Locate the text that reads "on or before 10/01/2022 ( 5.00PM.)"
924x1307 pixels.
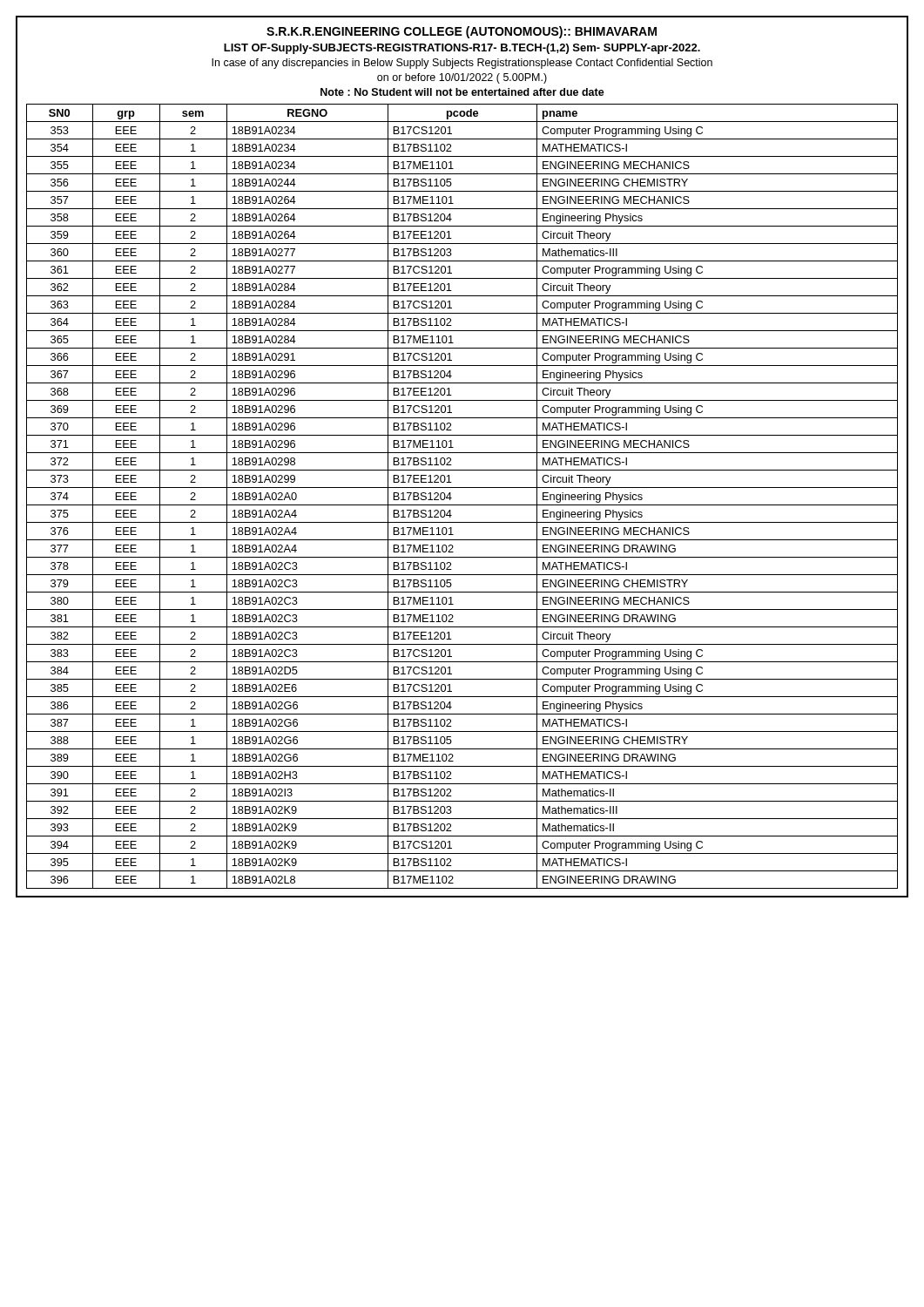click(x=462, y=78)
